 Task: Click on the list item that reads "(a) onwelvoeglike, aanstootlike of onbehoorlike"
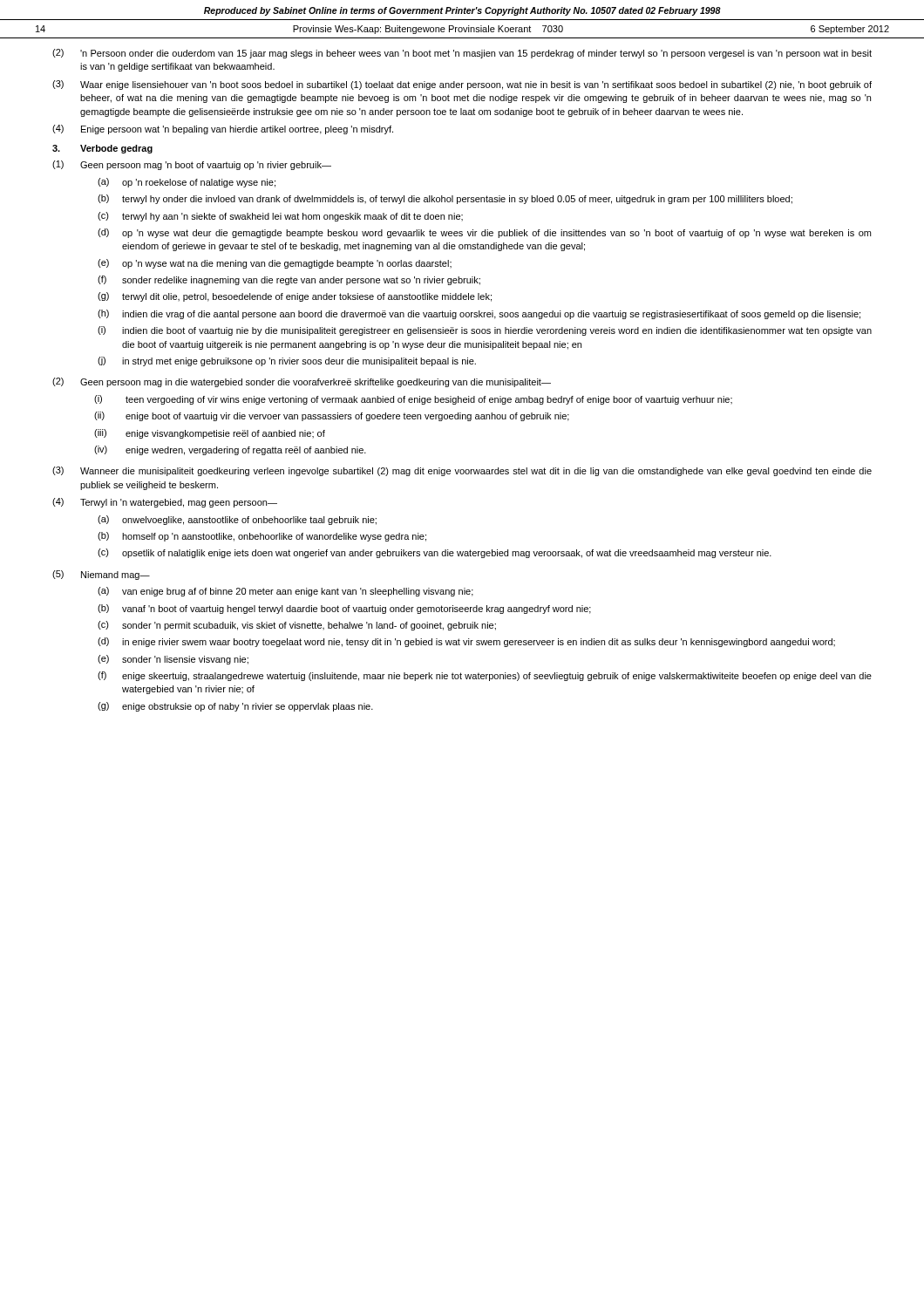(237, 520)
